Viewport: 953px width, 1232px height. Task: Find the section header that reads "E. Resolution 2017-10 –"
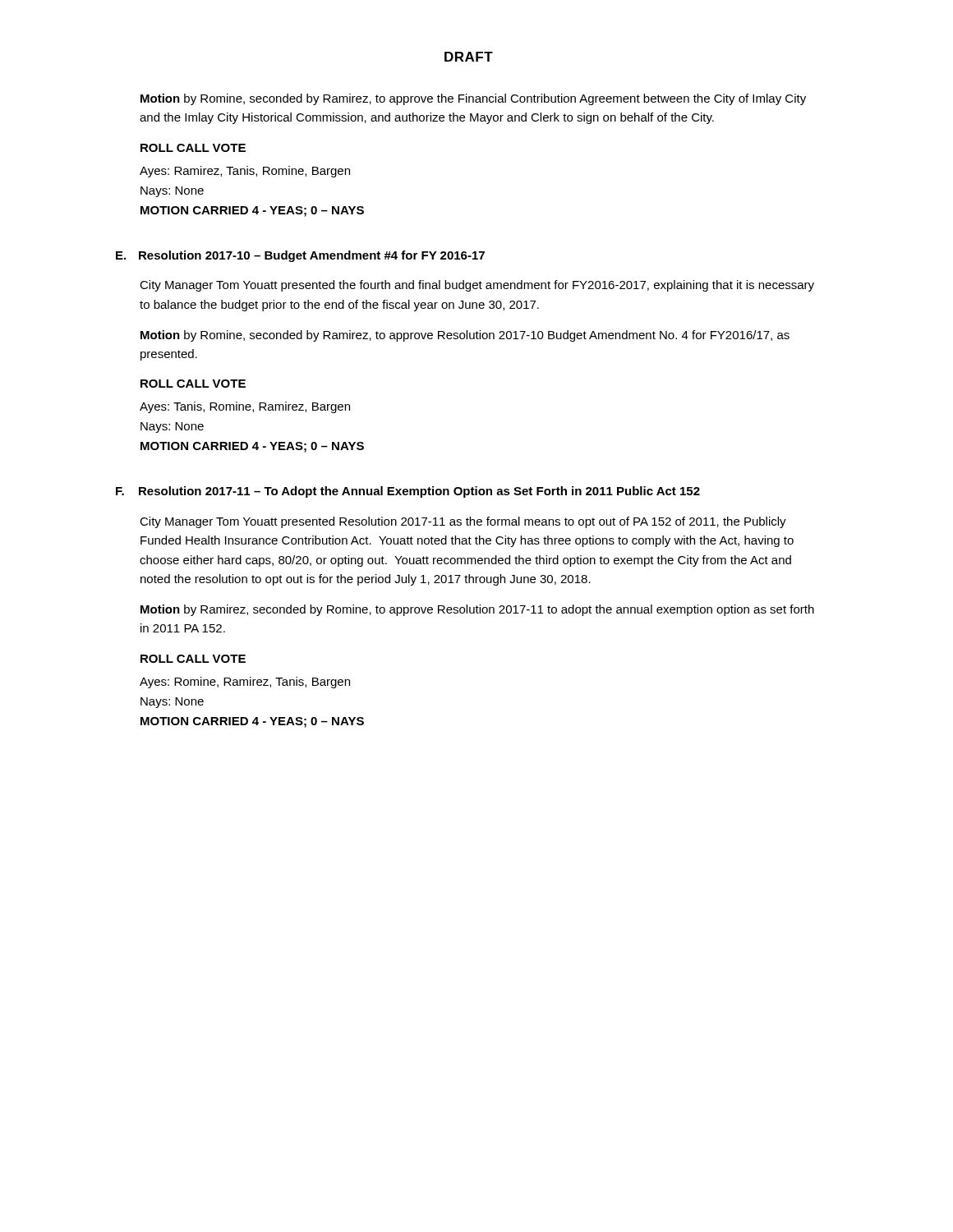[468, 255]
